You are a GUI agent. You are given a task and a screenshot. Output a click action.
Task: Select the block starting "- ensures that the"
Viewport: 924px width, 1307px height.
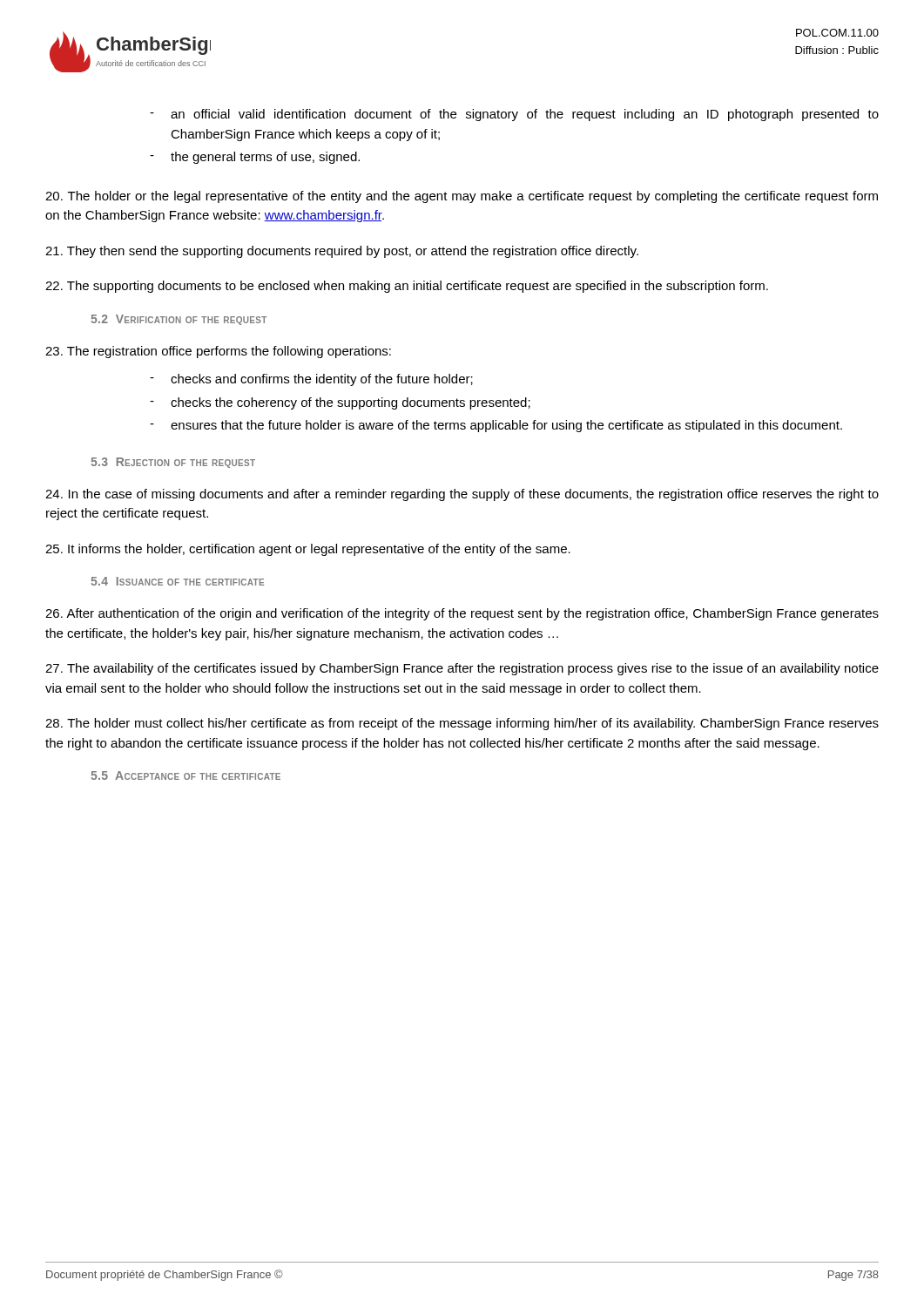point(514,425)
